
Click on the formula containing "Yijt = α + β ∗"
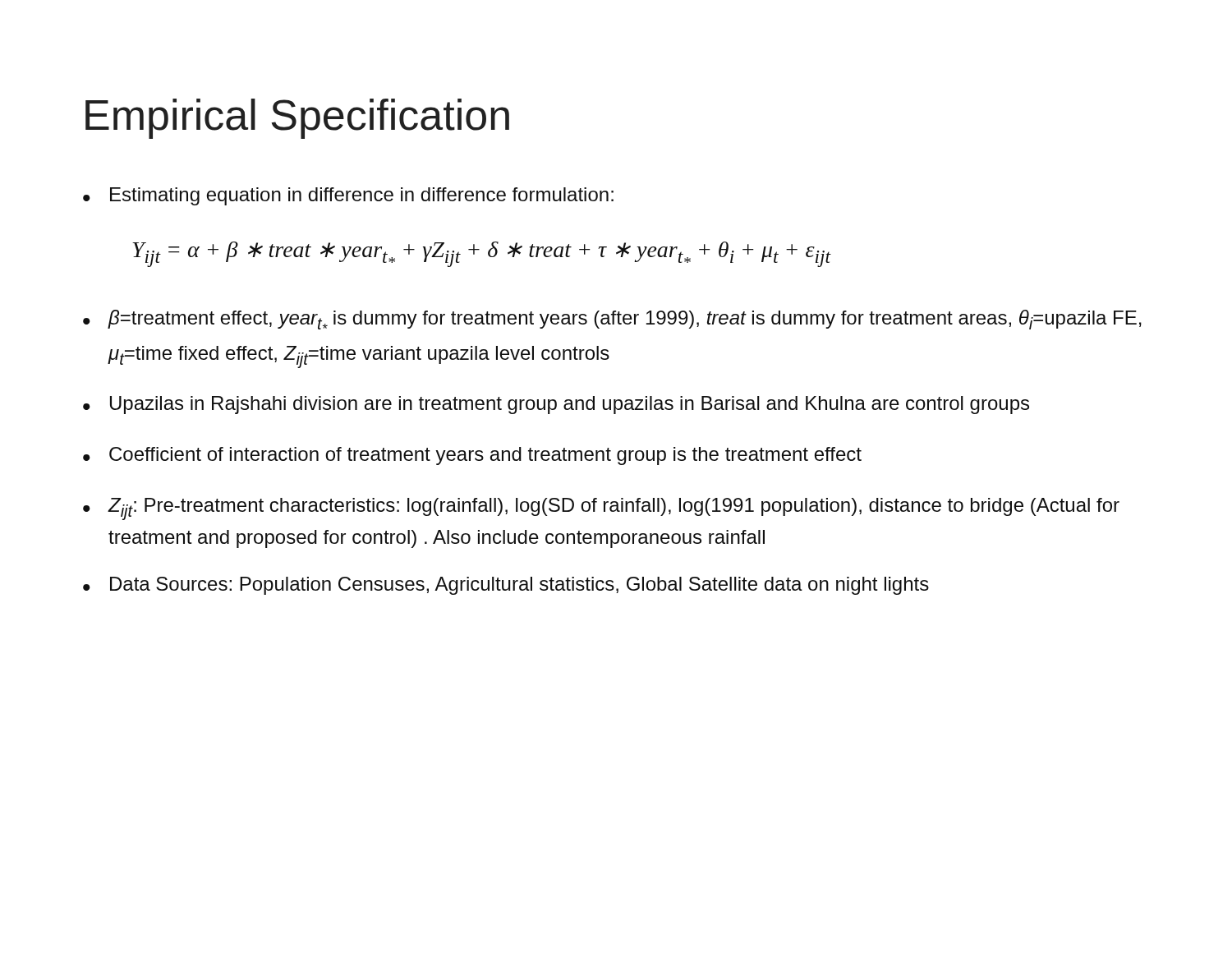pos(481,254)
